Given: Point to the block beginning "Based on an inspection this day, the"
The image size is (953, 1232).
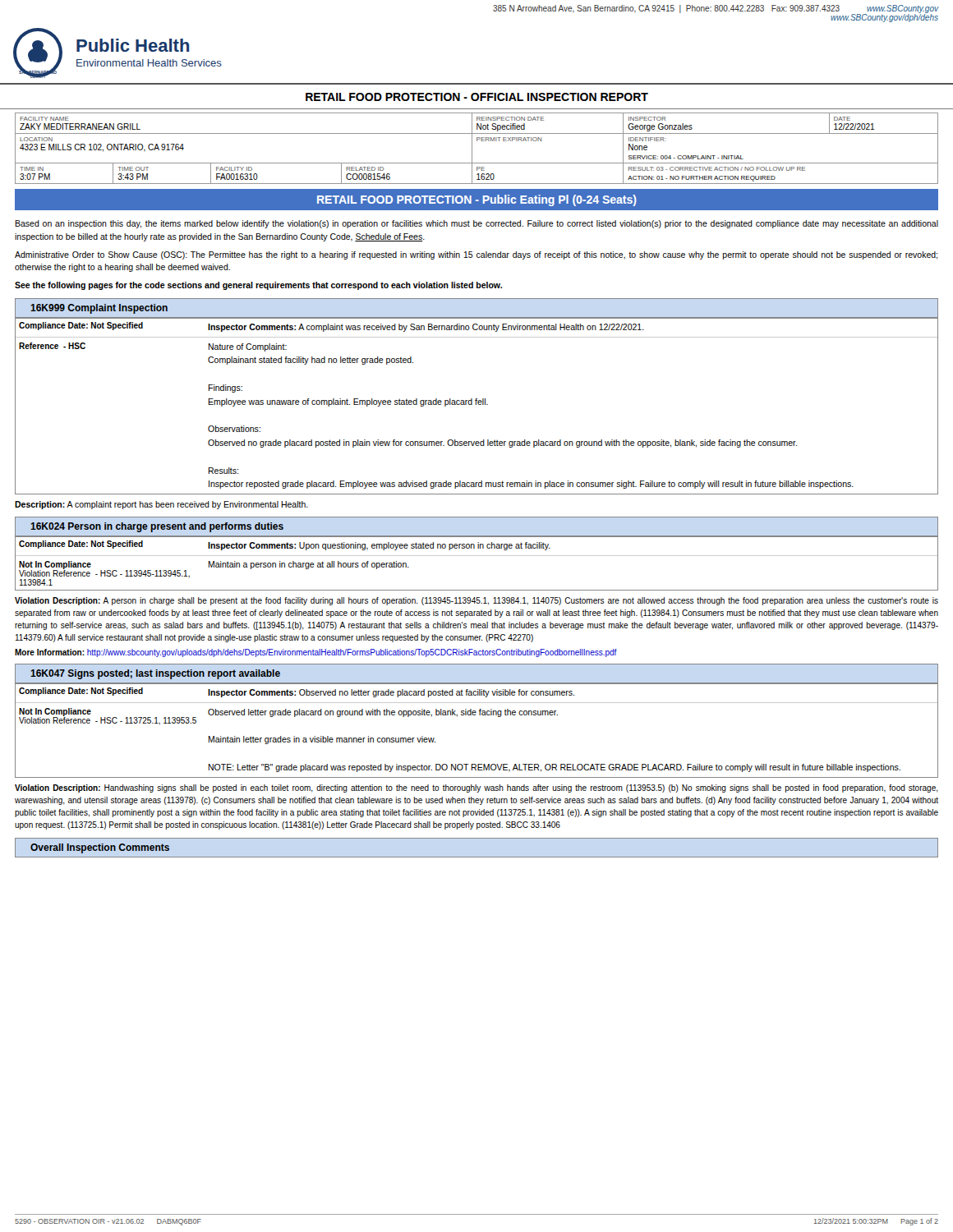Looking at the screenshot, I should 476,230.
